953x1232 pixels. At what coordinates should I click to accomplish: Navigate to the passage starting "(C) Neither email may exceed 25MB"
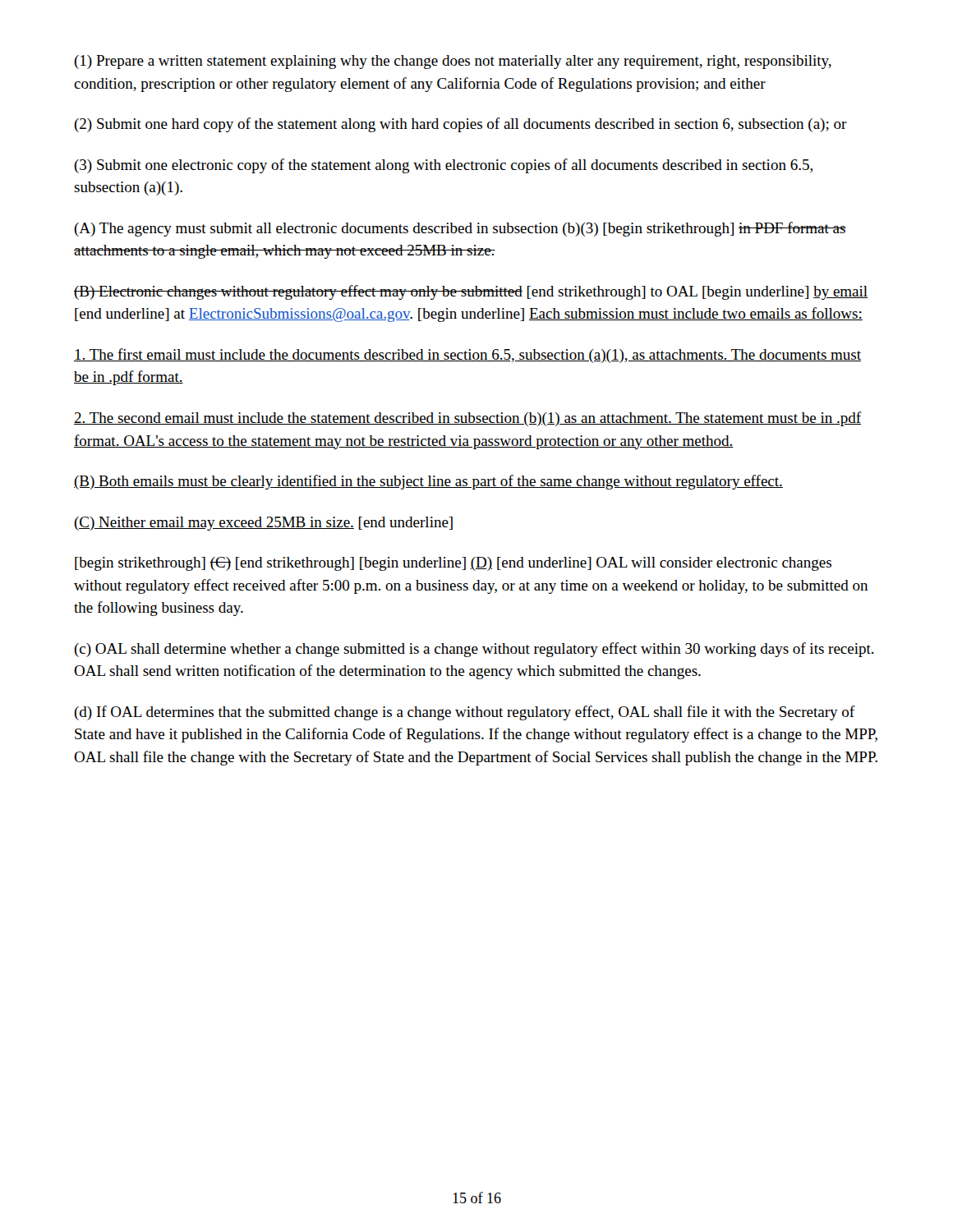coord(264,522)
